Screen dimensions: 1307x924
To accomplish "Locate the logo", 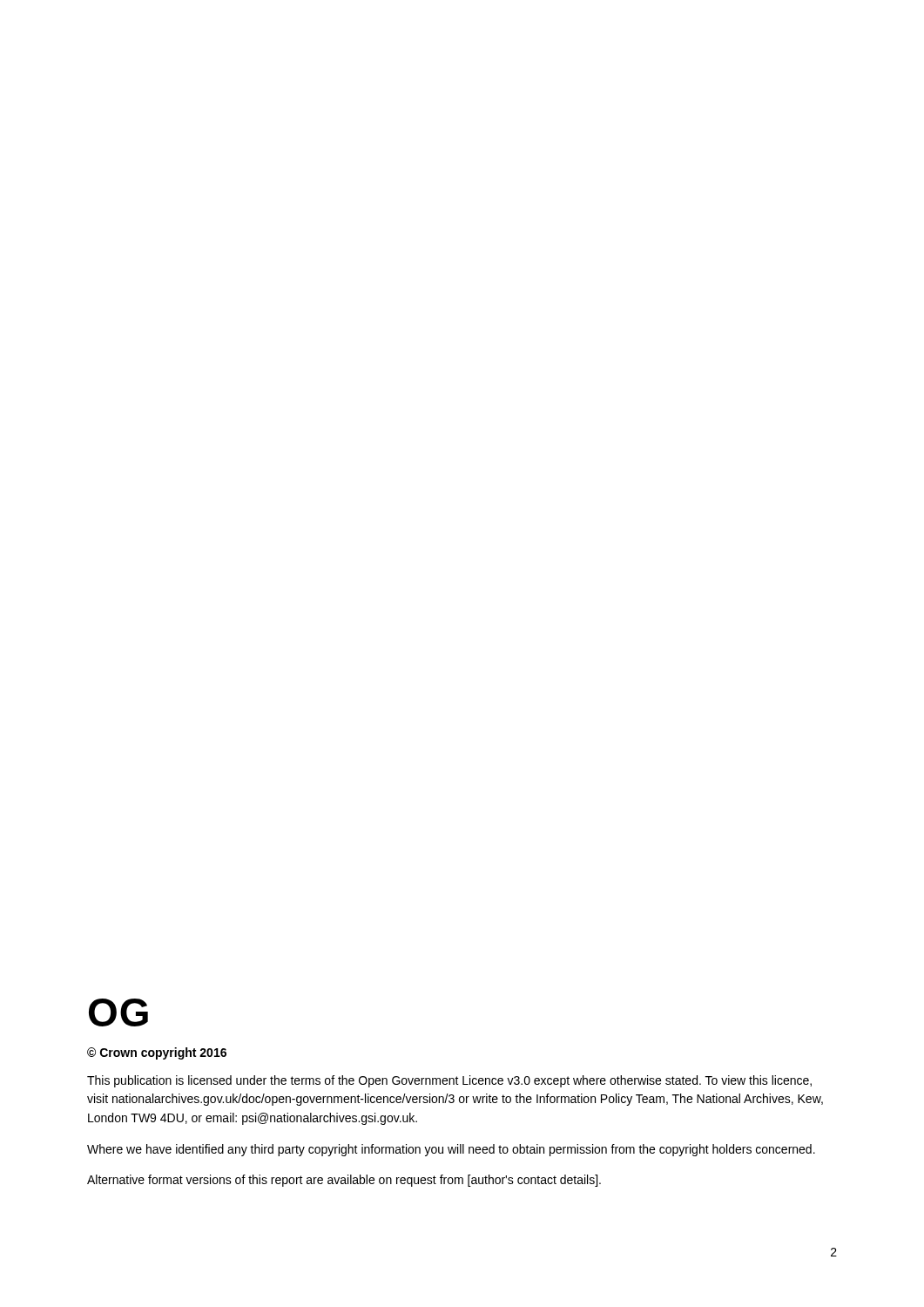I will (x=462, y=1011).
